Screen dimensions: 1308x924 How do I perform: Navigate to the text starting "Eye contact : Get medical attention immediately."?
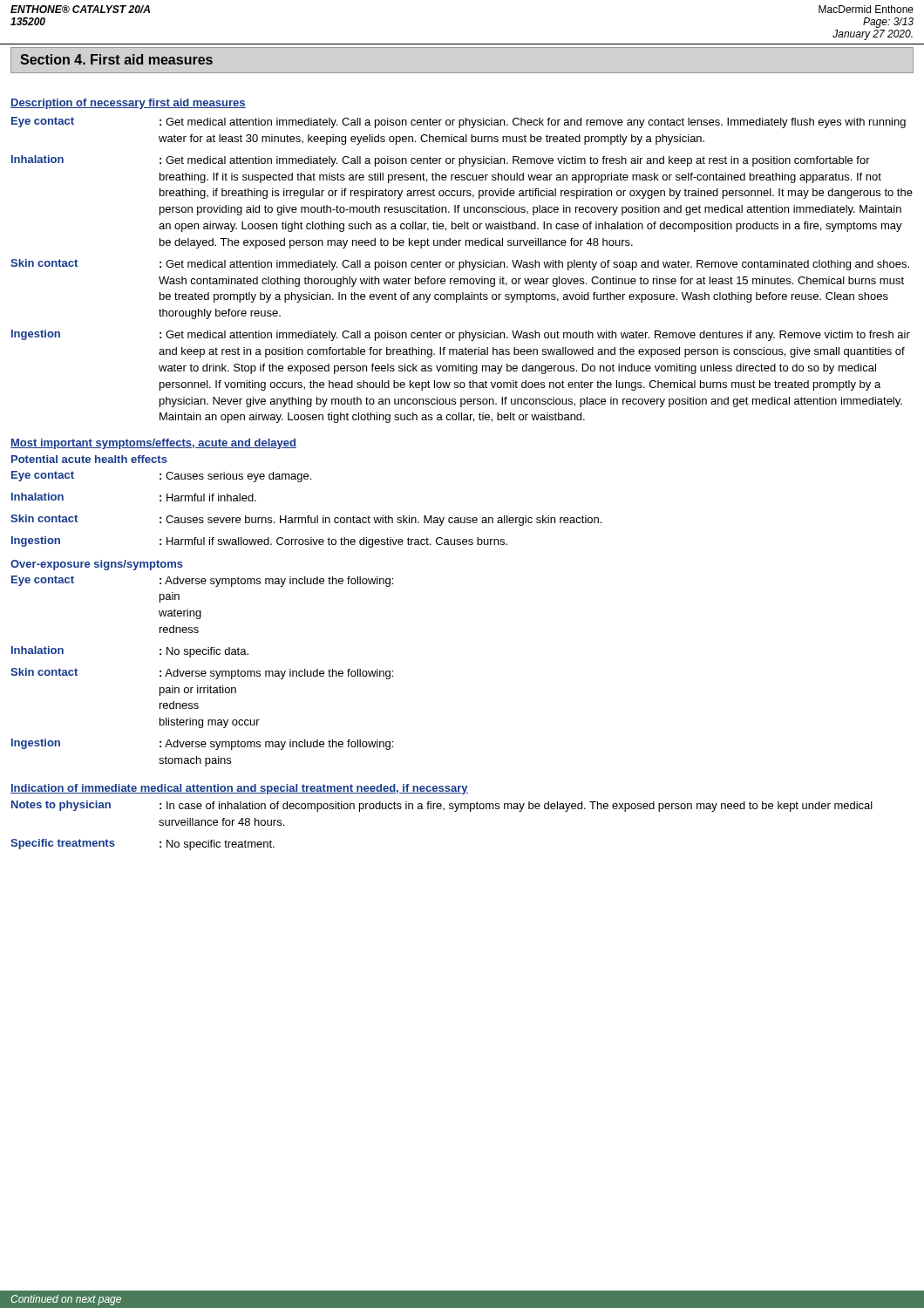462,131
